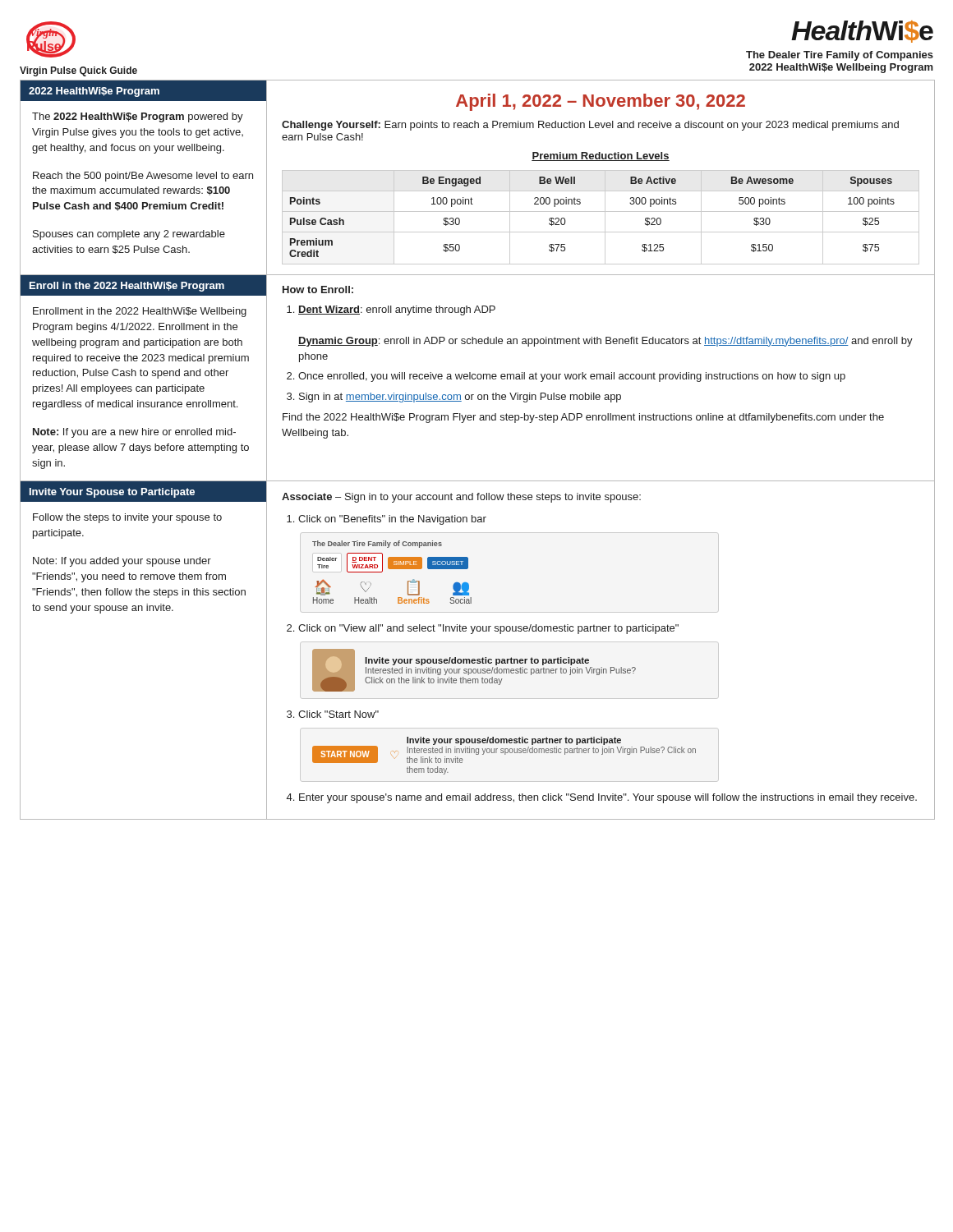Where does it say "Invite Your Spouse to Participate"?
Viewport: 953px width, 1232px height.
[112, 492]
